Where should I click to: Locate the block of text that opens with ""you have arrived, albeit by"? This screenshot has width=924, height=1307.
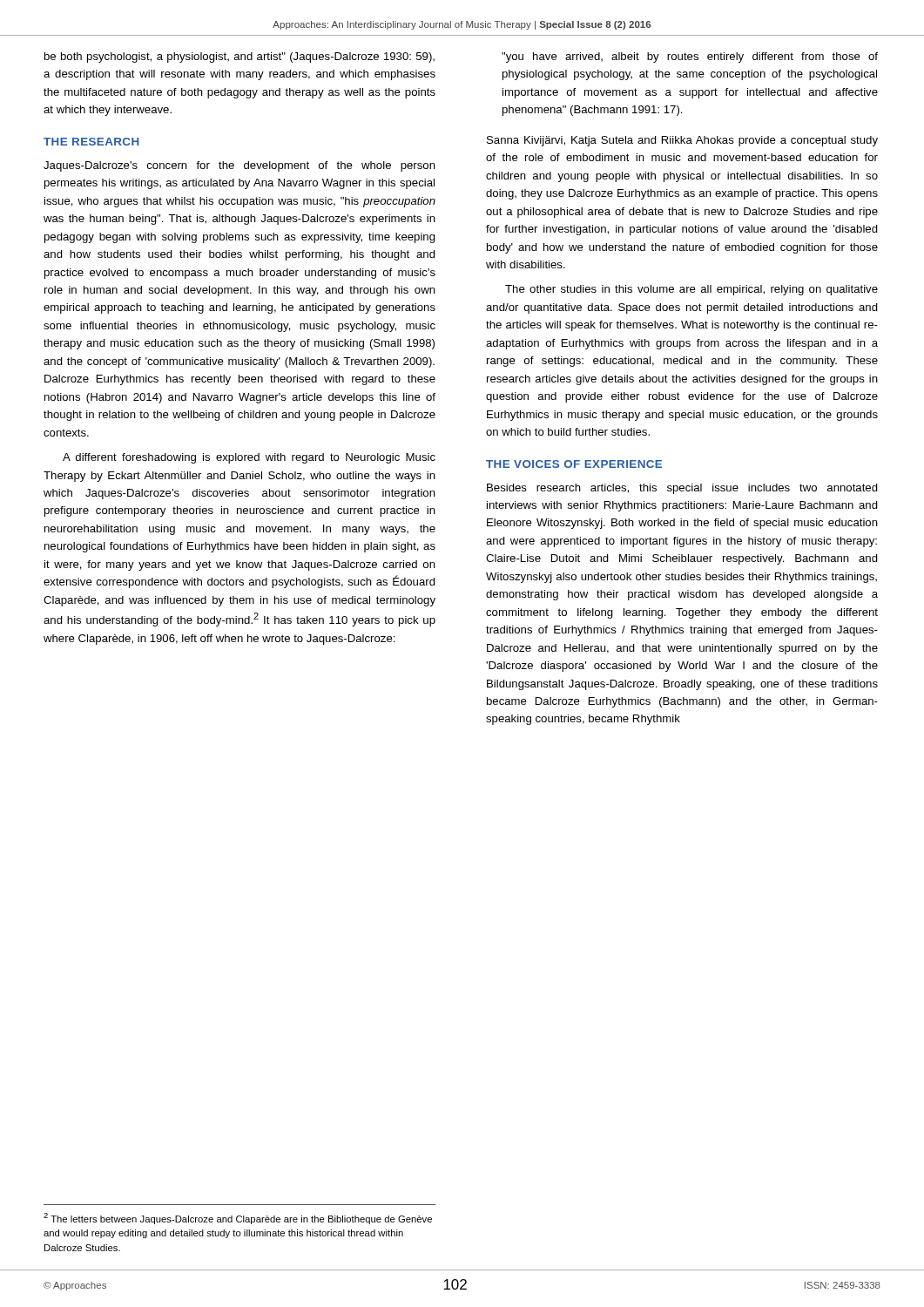pos(682,84)
